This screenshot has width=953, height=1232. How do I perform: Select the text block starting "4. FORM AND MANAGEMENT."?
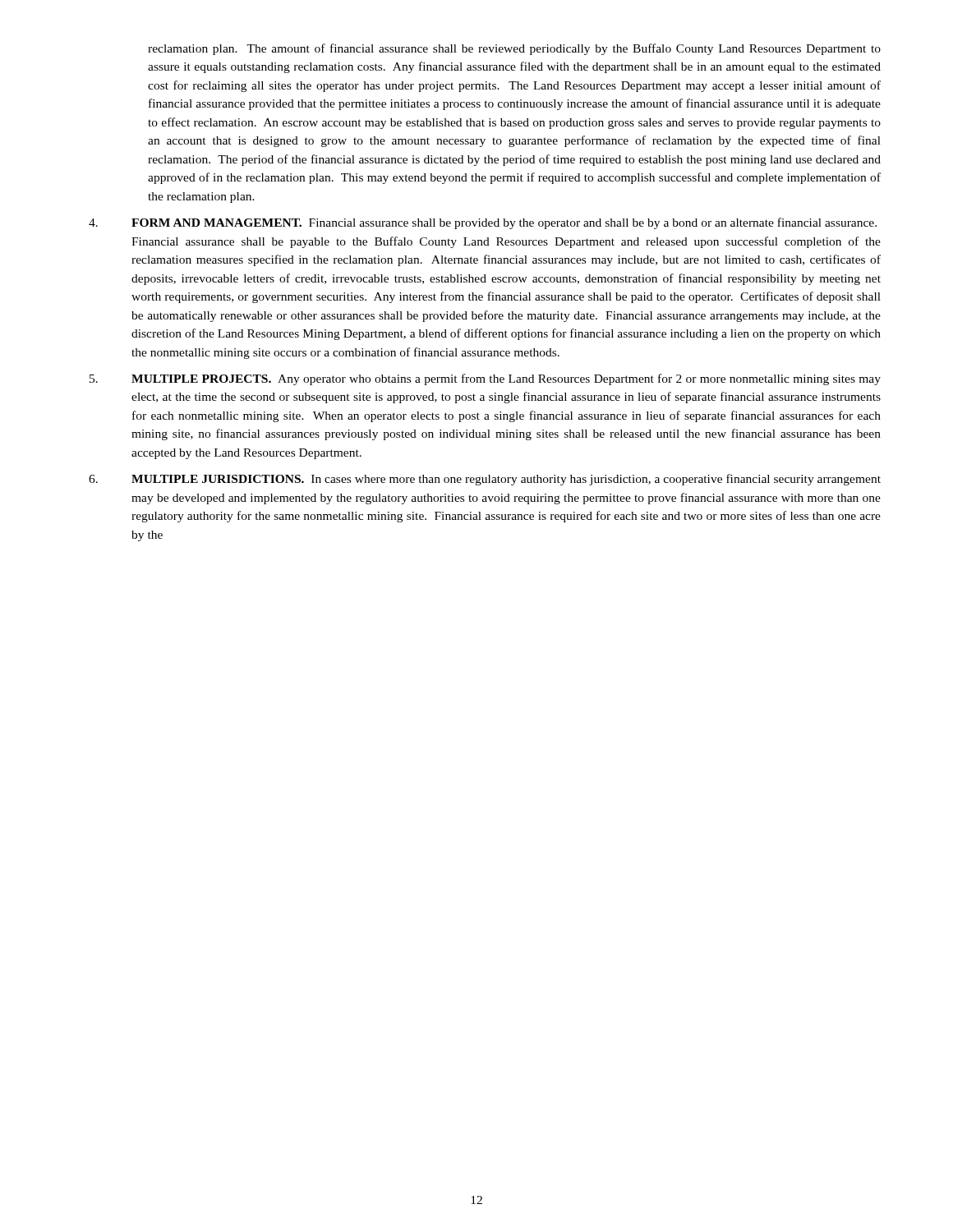click(485, 288)
